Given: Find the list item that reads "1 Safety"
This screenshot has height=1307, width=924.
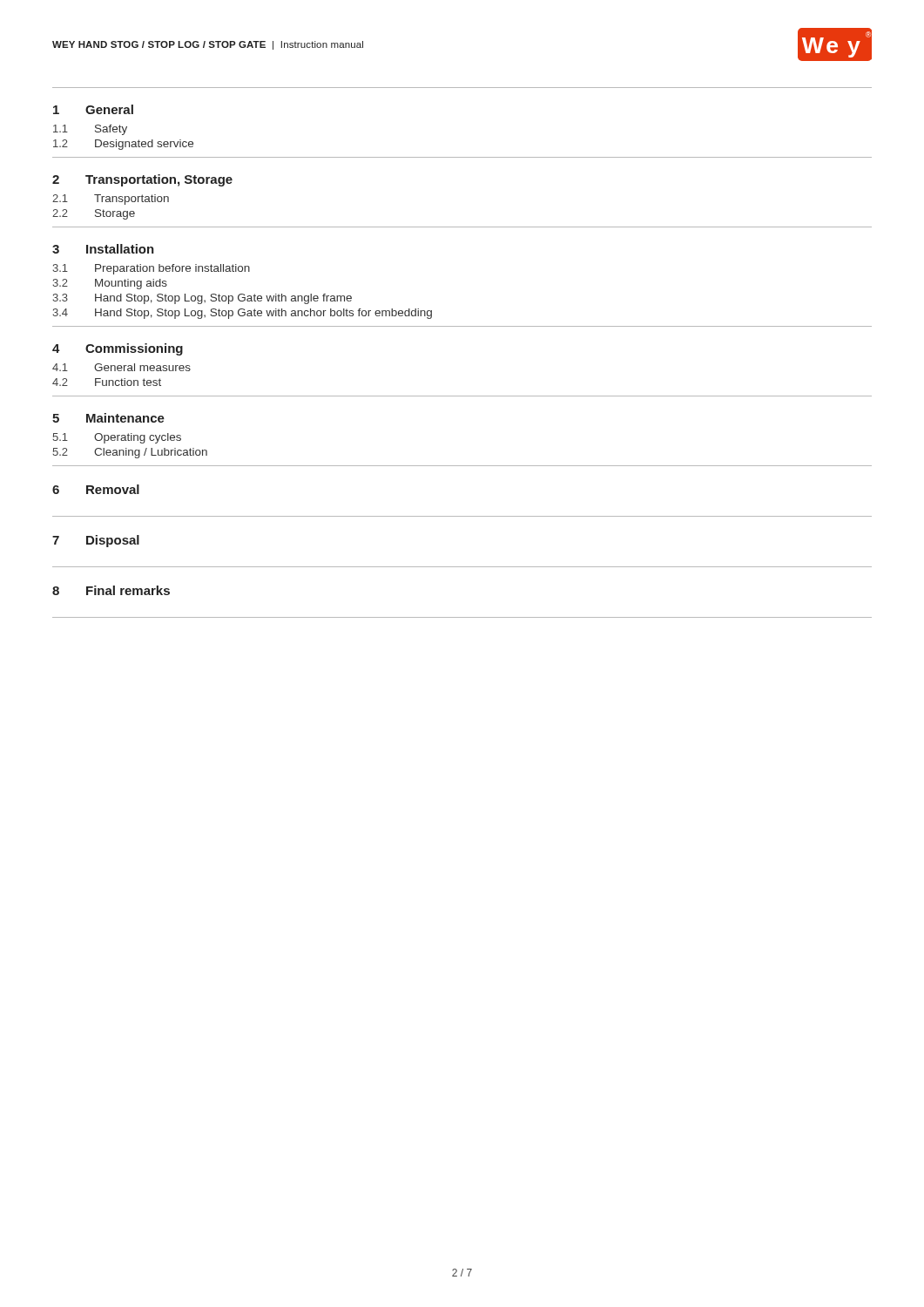Looking at the screenshot, I should click(x=90, y=128).
